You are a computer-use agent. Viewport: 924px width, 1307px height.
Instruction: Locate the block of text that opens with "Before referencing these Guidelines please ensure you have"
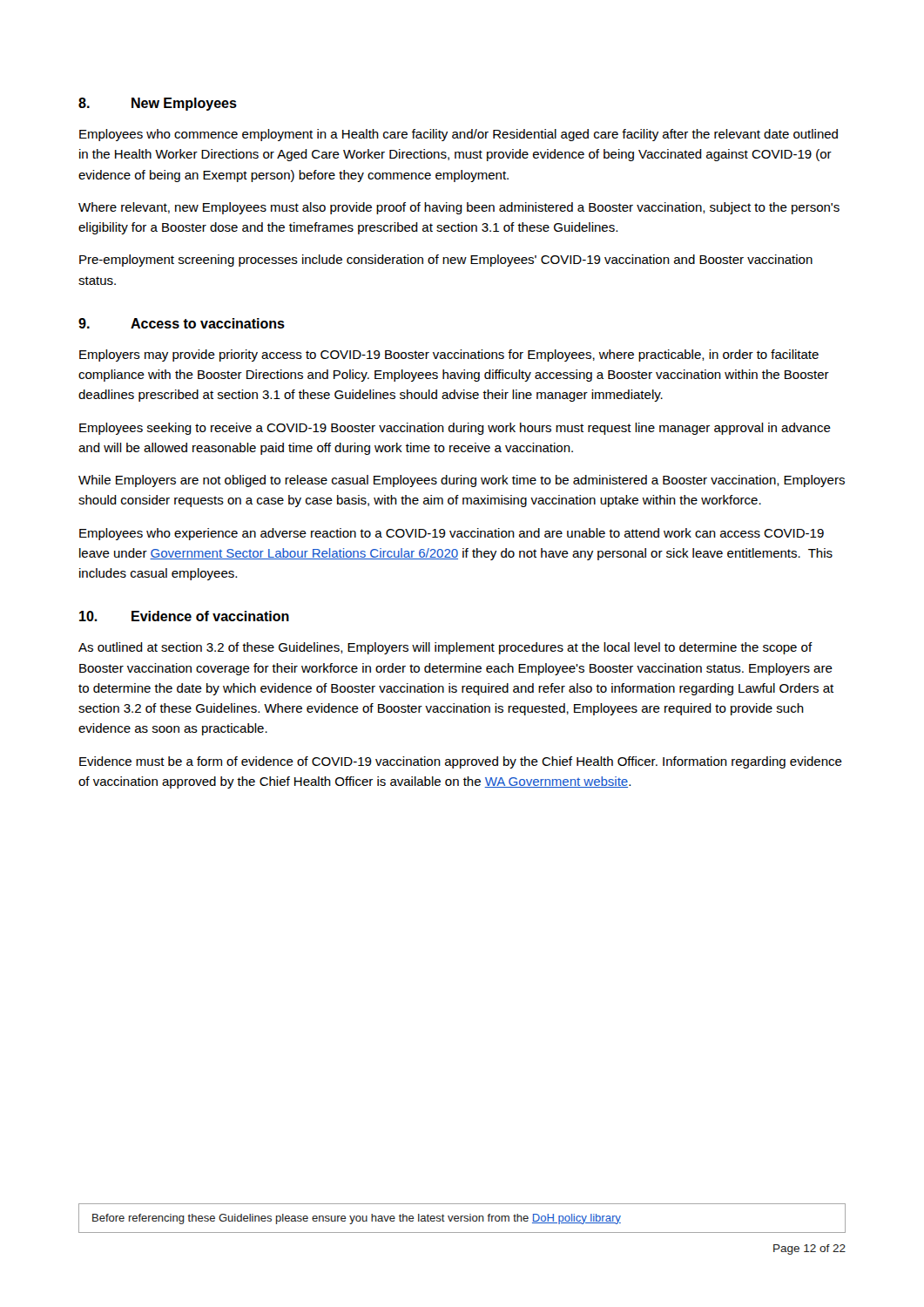coord(356,1217)
